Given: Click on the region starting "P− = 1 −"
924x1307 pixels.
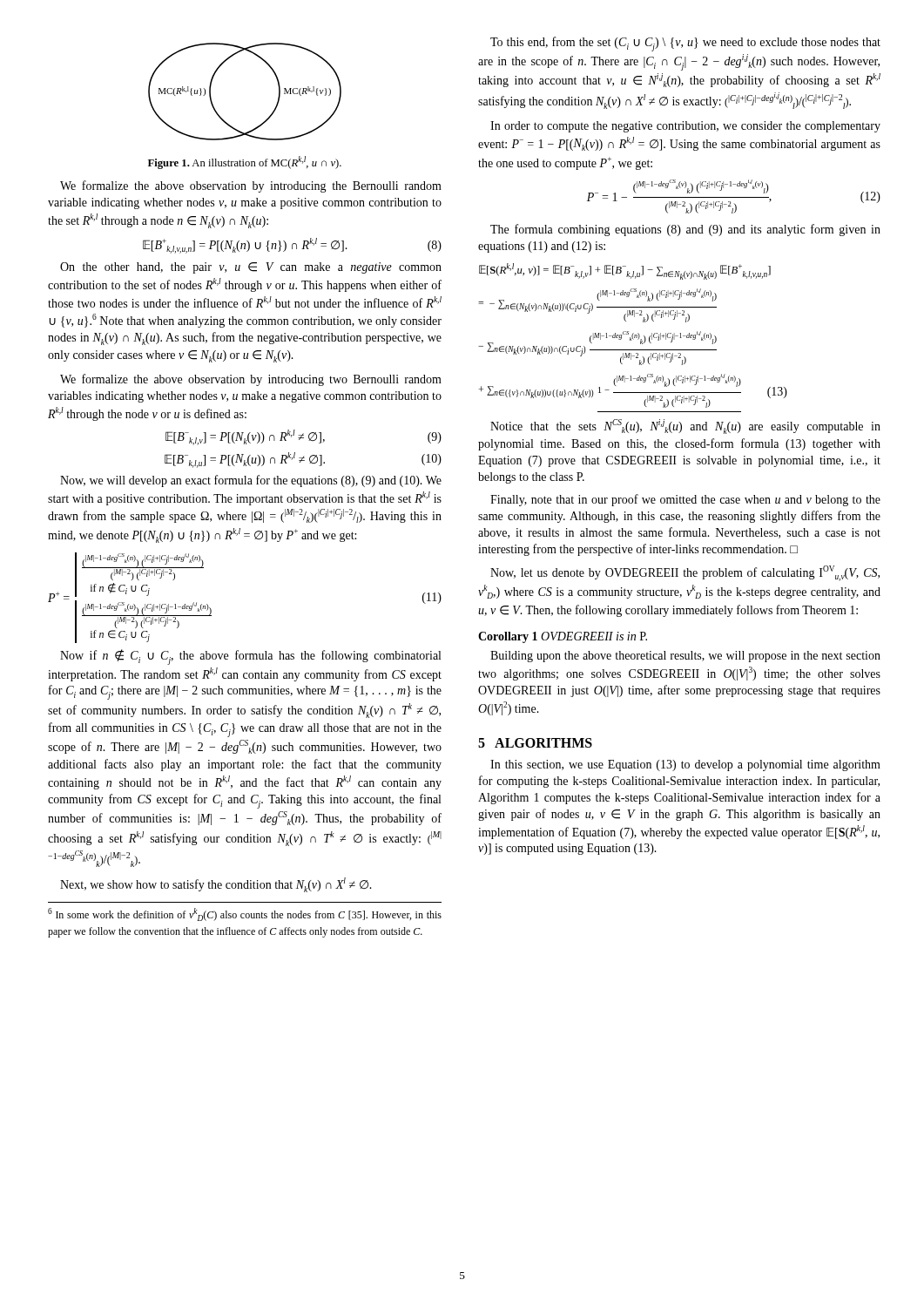Looking at the screenshot, I should [x=679, y=197].
